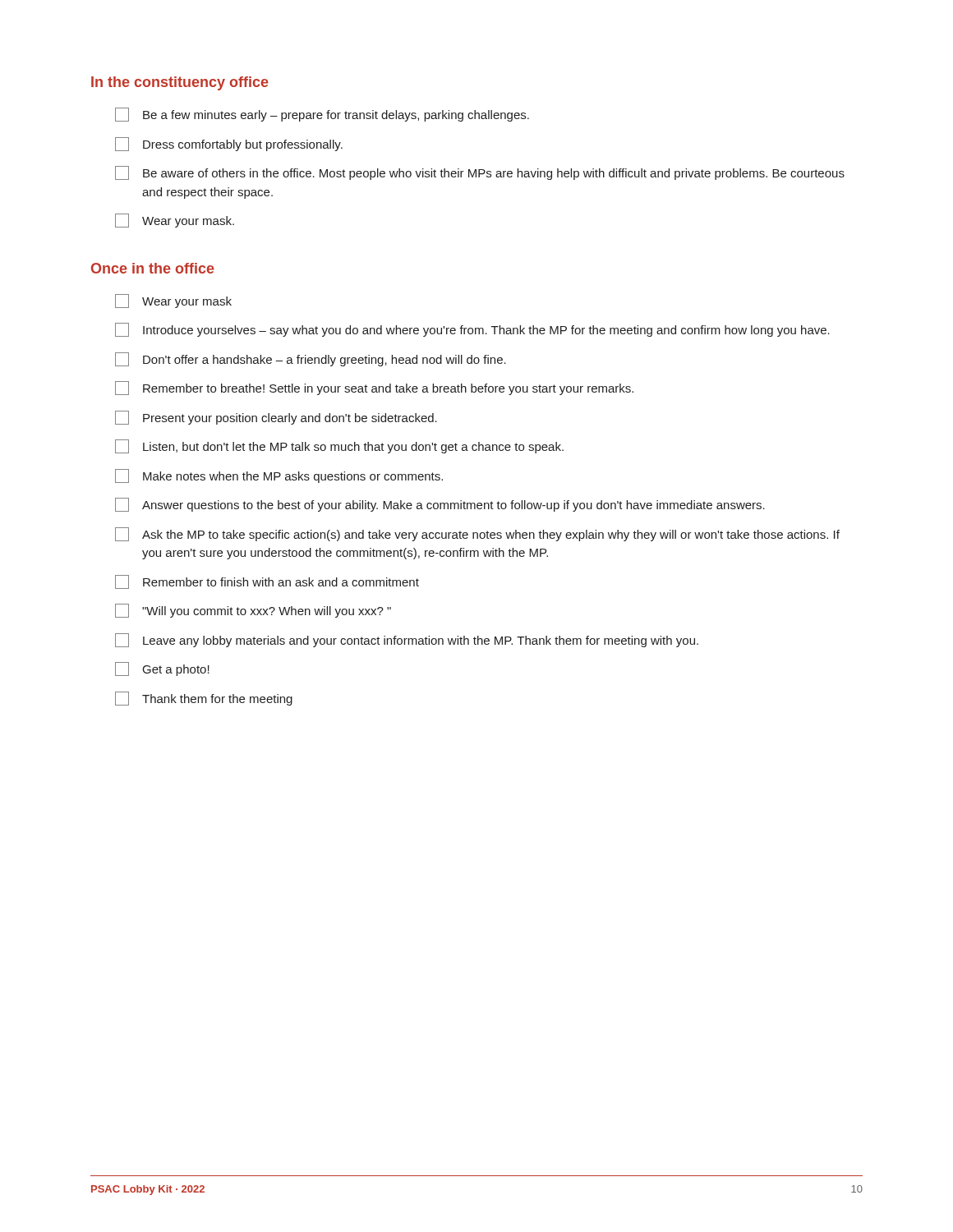Screen dimensions: 1232x953
Task: Locate the text block starting "Answer questions to"
Action: (x=489, y=505)
